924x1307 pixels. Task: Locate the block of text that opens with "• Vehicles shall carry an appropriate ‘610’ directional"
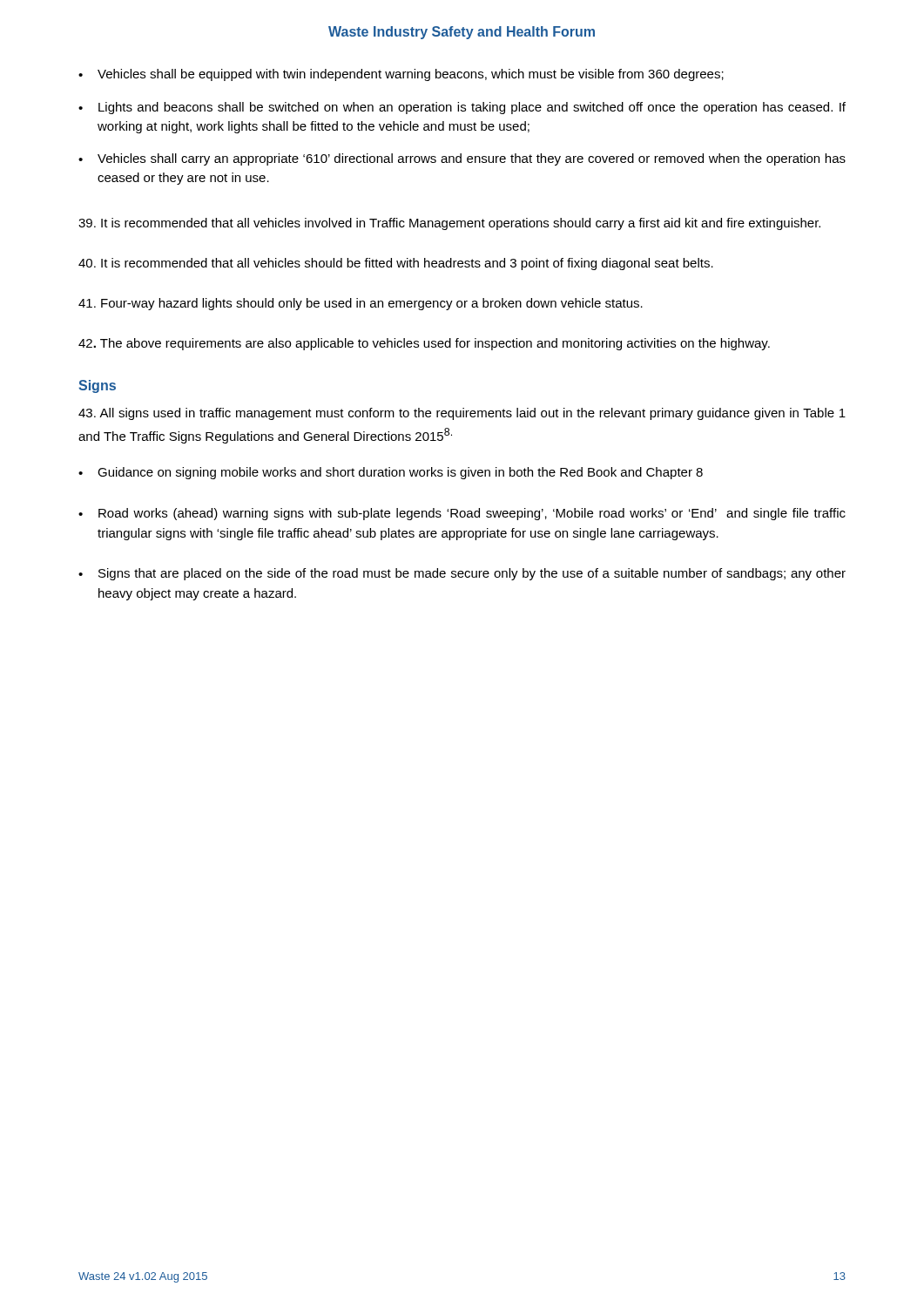point(462,168)
